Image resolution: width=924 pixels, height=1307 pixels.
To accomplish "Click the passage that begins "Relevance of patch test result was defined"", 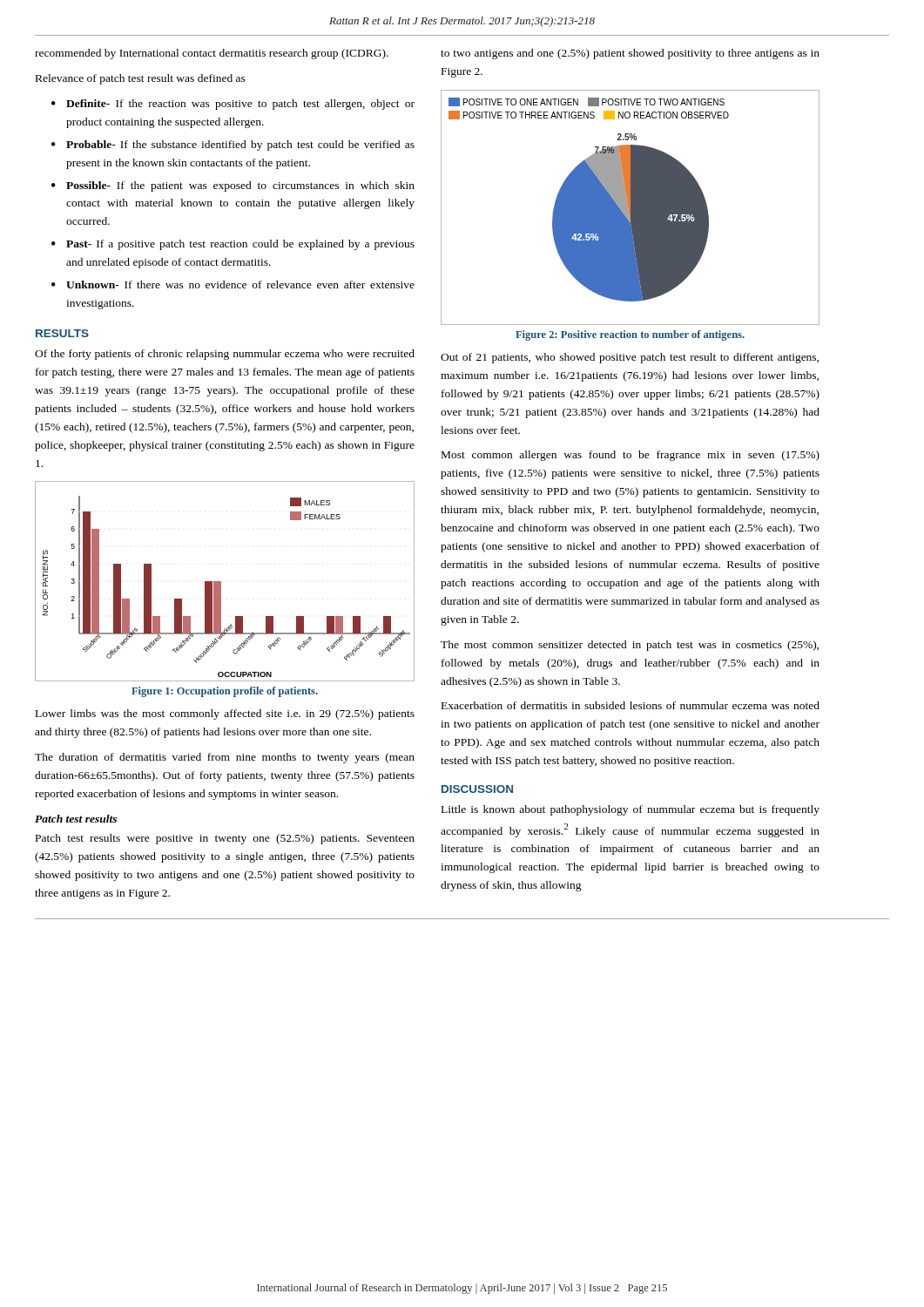I will pos(140,78).
